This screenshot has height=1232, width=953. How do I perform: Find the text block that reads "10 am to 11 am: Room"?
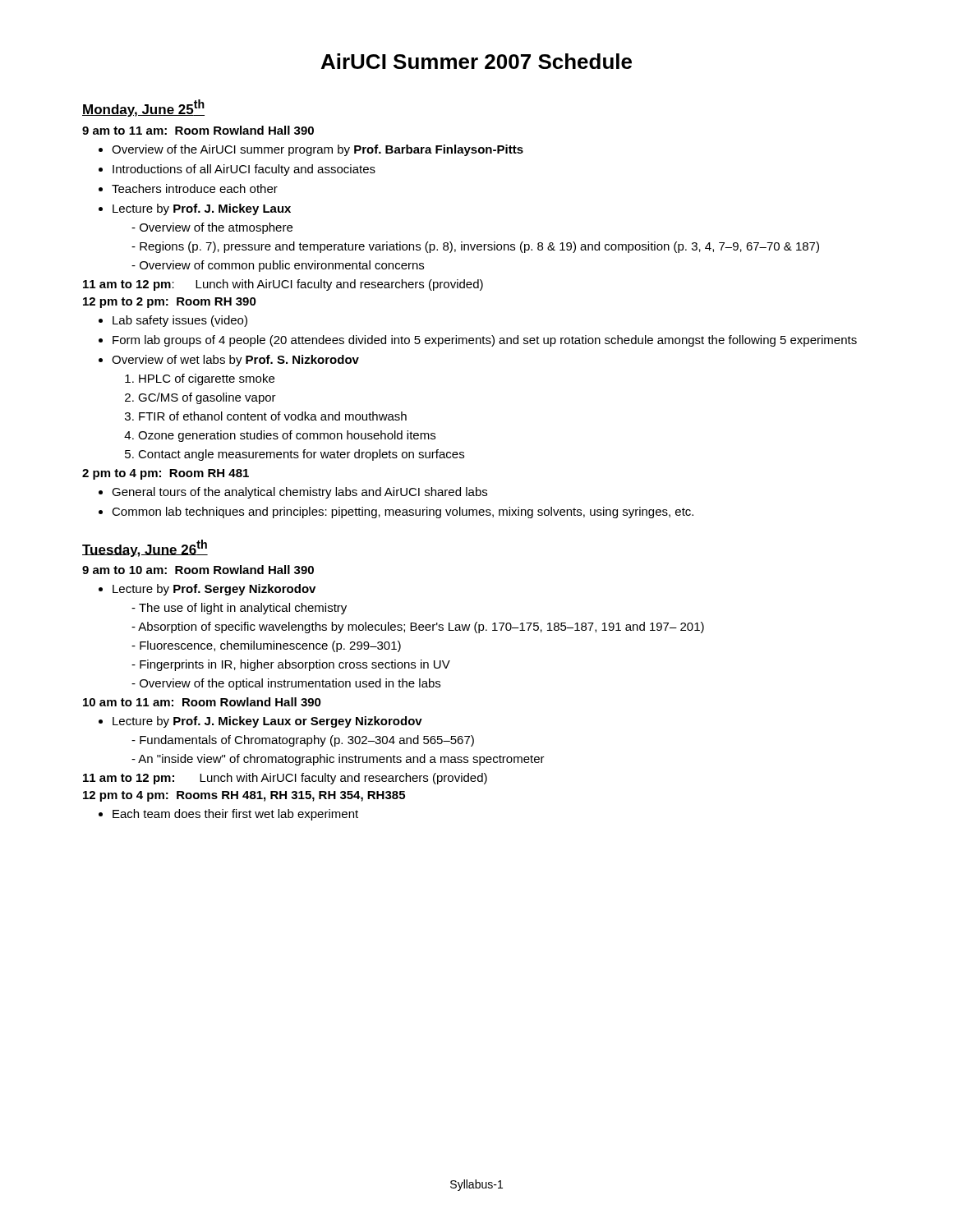coord(202,702)
